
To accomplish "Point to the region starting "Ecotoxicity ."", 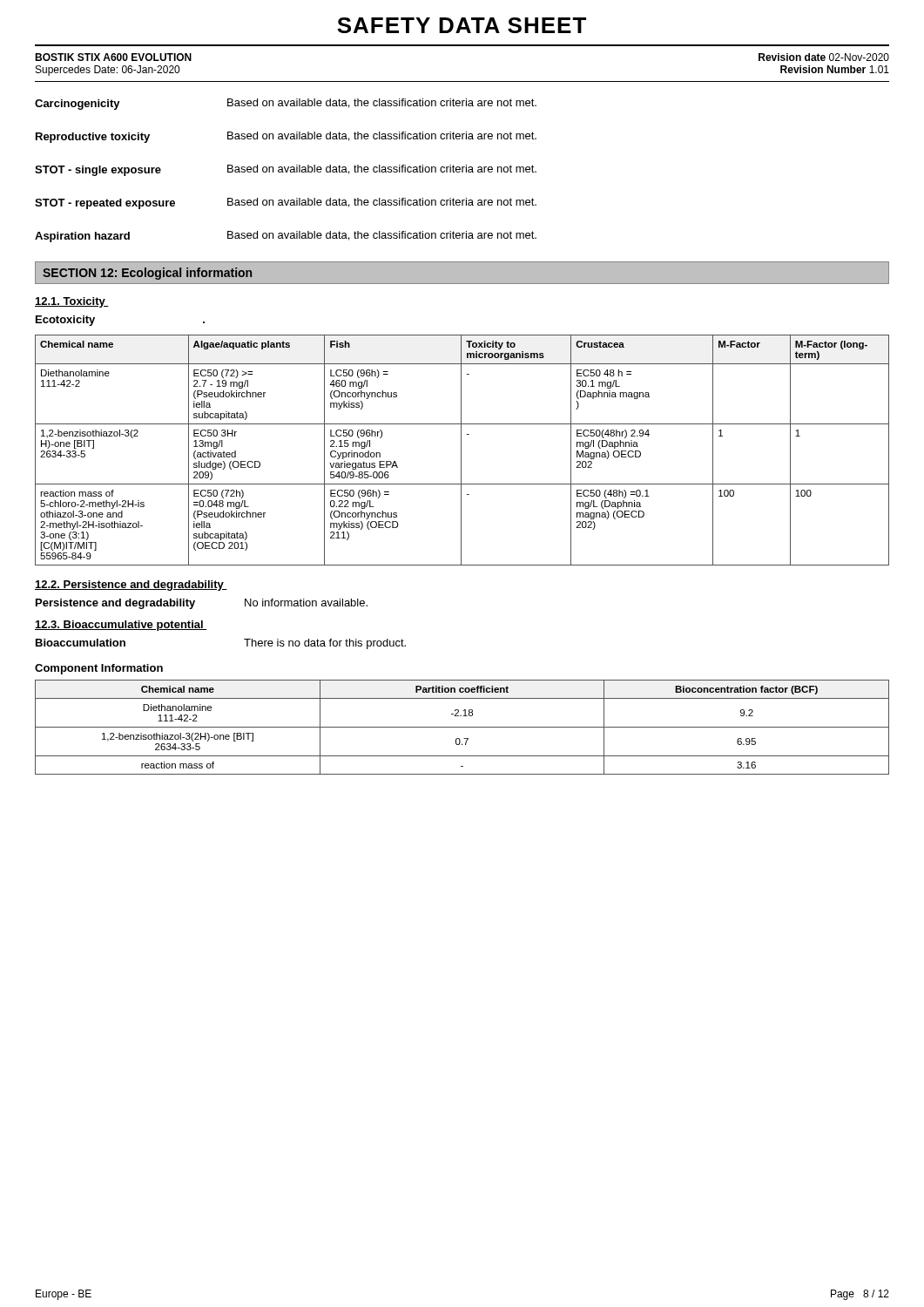I will pyautogui.click(x=57, y=320).
